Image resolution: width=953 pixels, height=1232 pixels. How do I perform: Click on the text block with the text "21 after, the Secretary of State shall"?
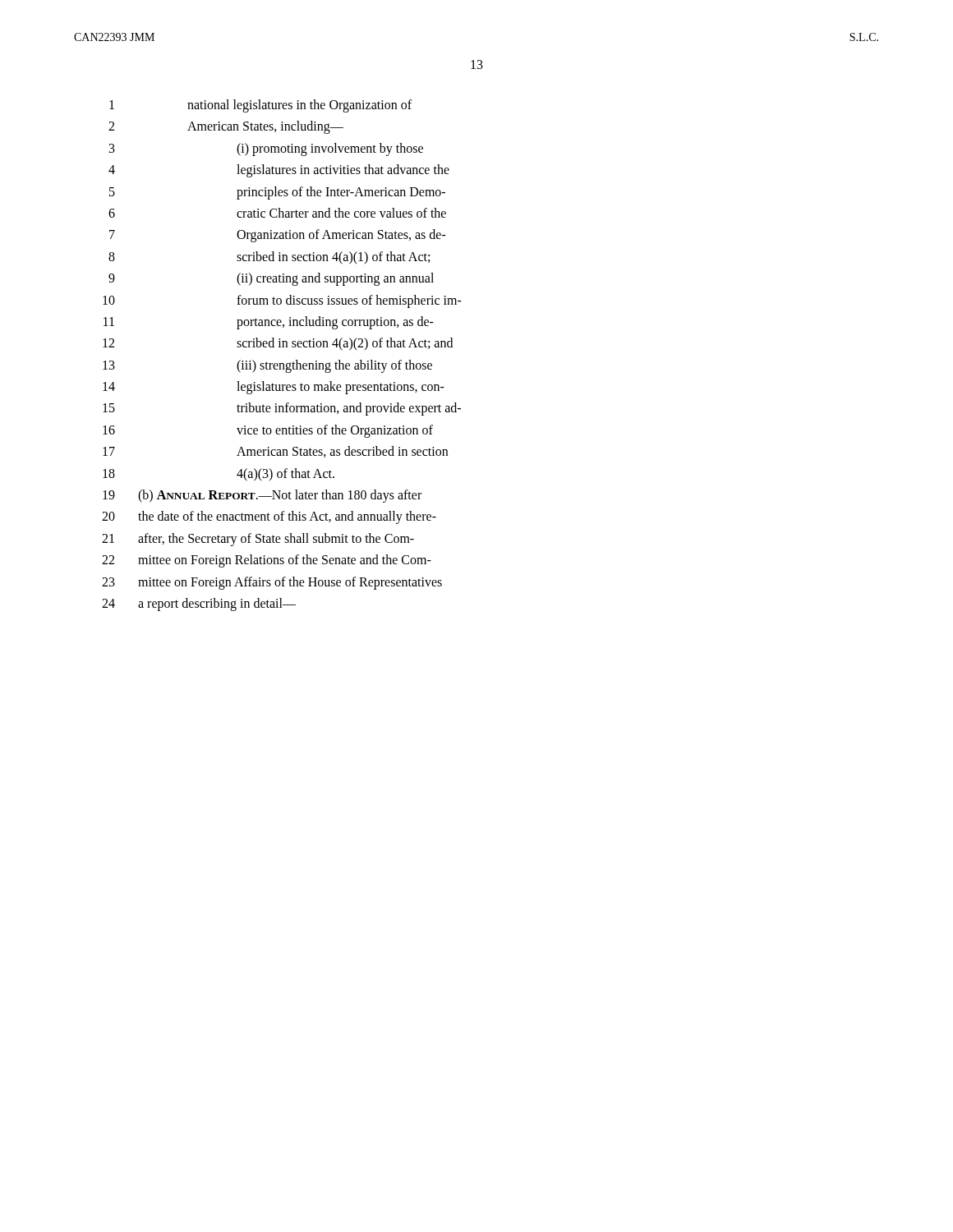258,540
